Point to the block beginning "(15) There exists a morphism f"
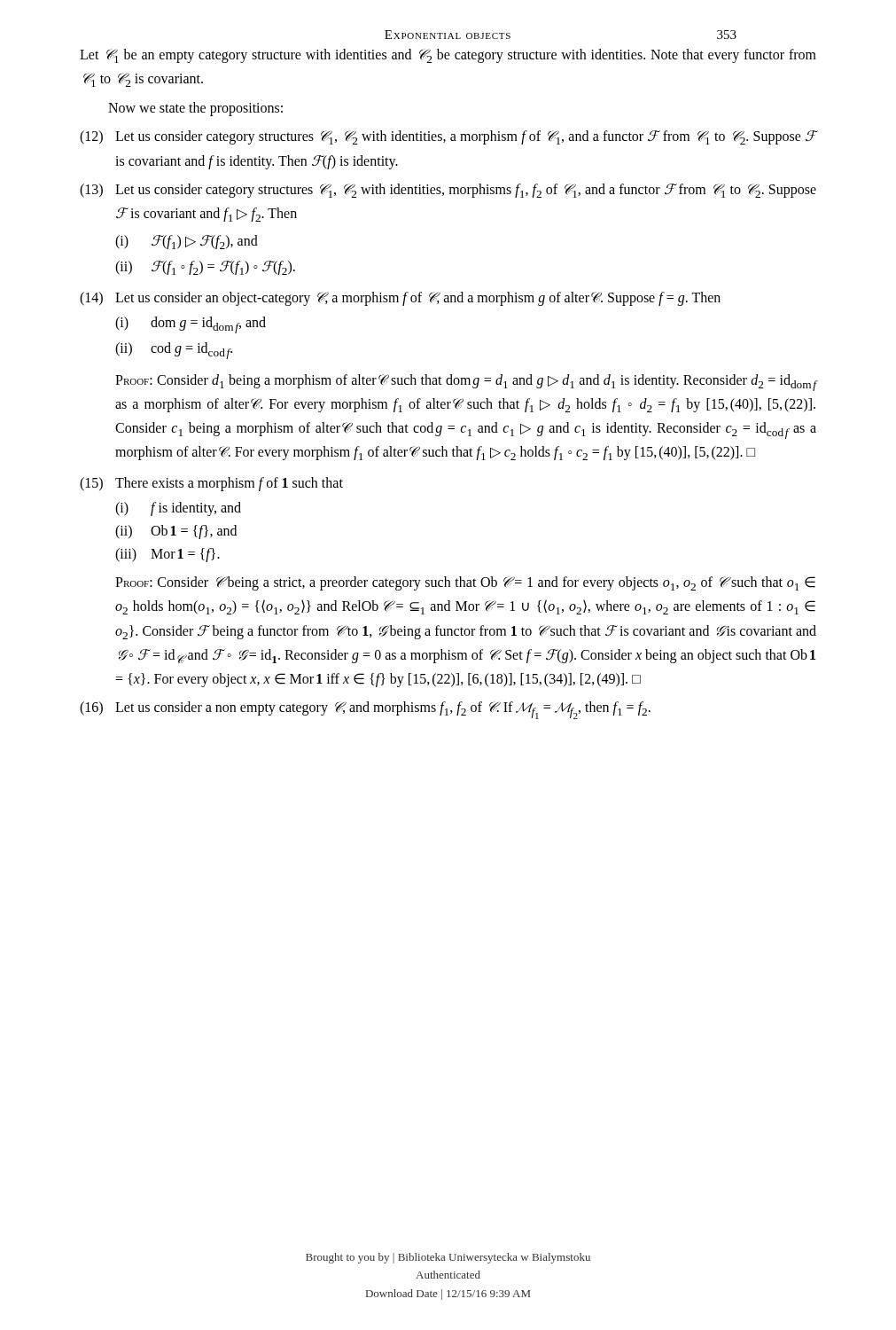 [211, 484]
